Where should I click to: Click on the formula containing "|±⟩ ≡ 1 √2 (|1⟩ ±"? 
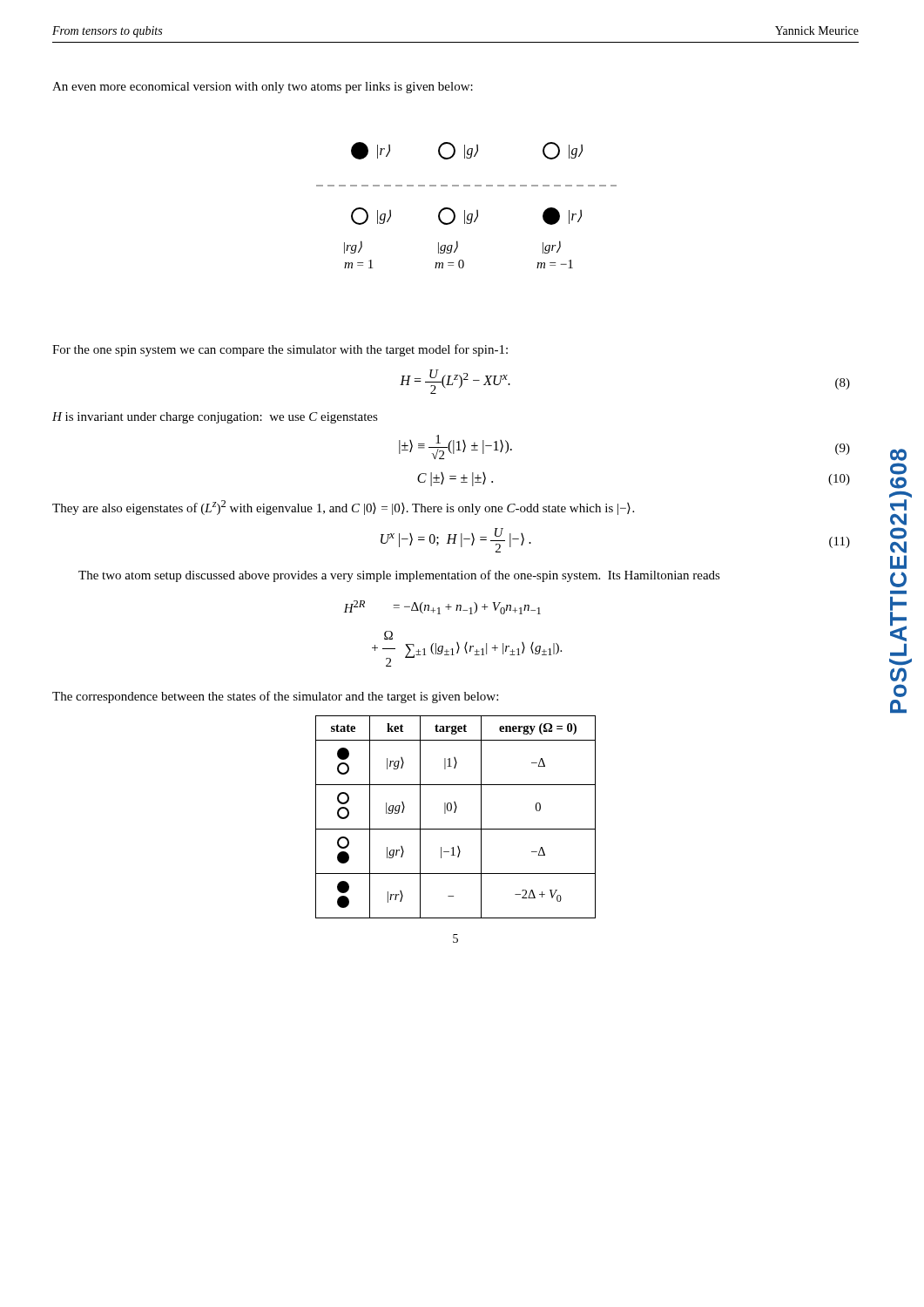[453, 447]
